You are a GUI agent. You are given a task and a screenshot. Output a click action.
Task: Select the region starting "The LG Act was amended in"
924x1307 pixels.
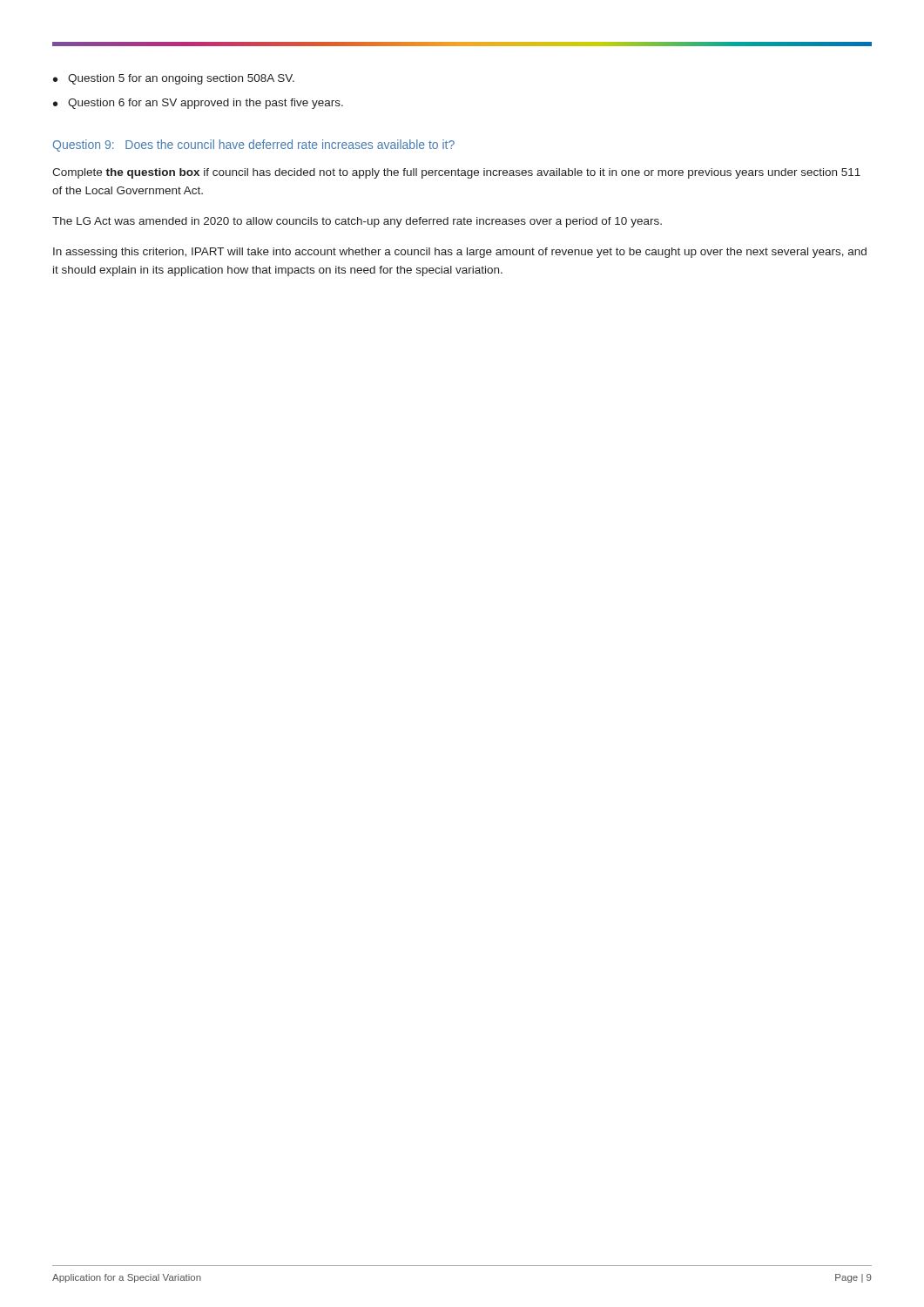[x=357, y=221]
